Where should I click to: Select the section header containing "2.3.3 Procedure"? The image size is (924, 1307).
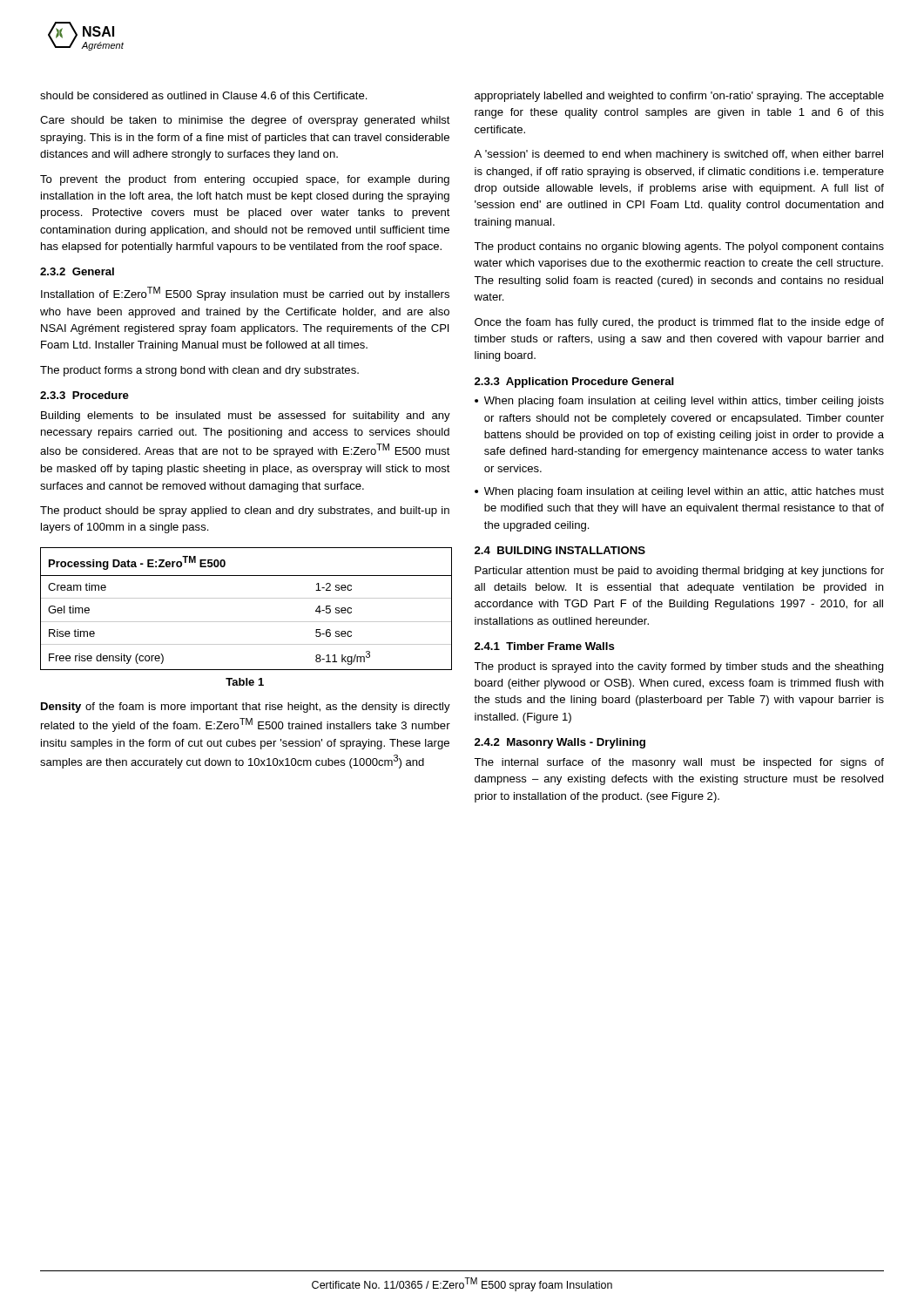84,395
